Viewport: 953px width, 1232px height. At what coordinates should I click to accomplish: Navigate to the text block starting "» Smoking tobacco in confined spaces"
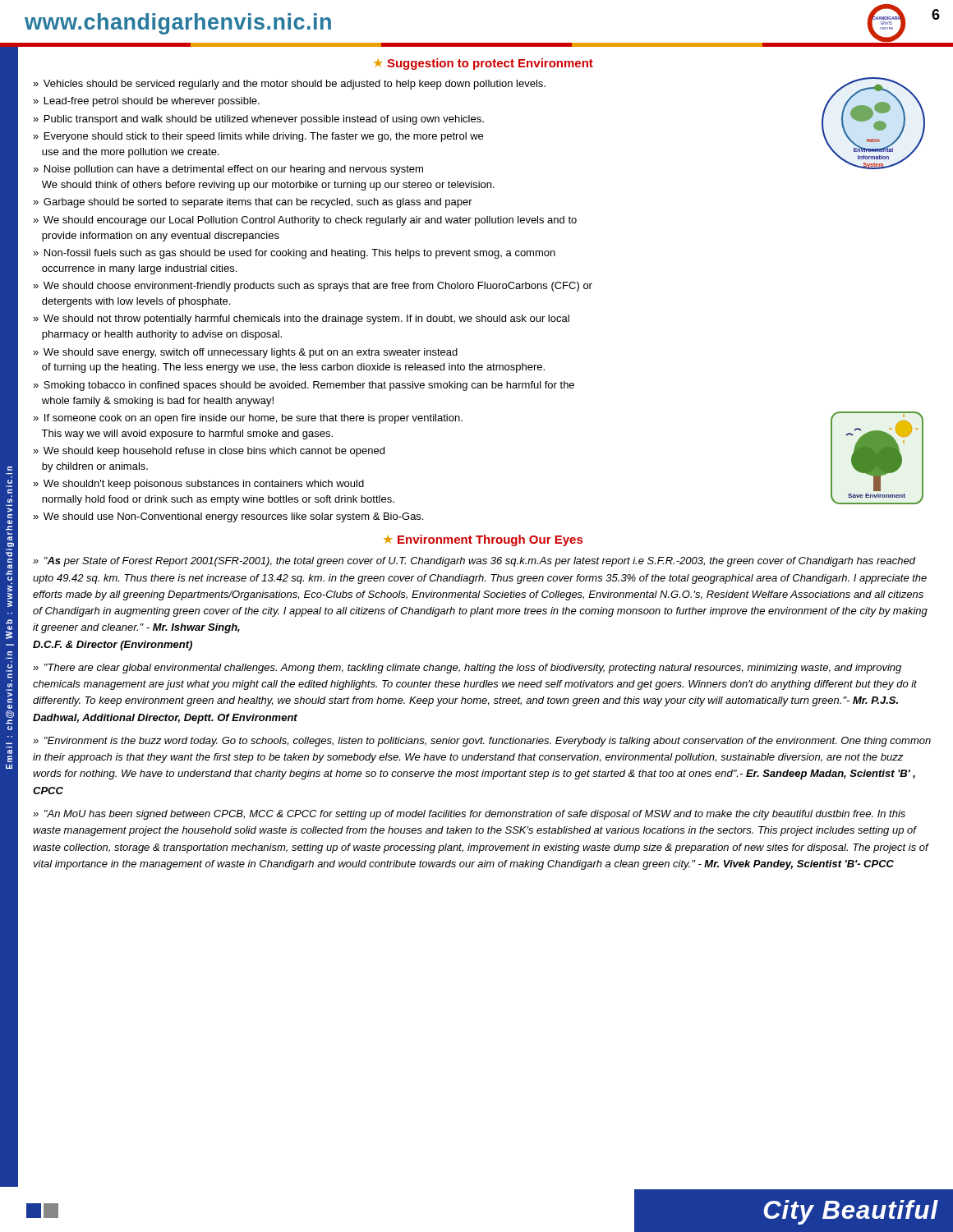click(304, 392)
